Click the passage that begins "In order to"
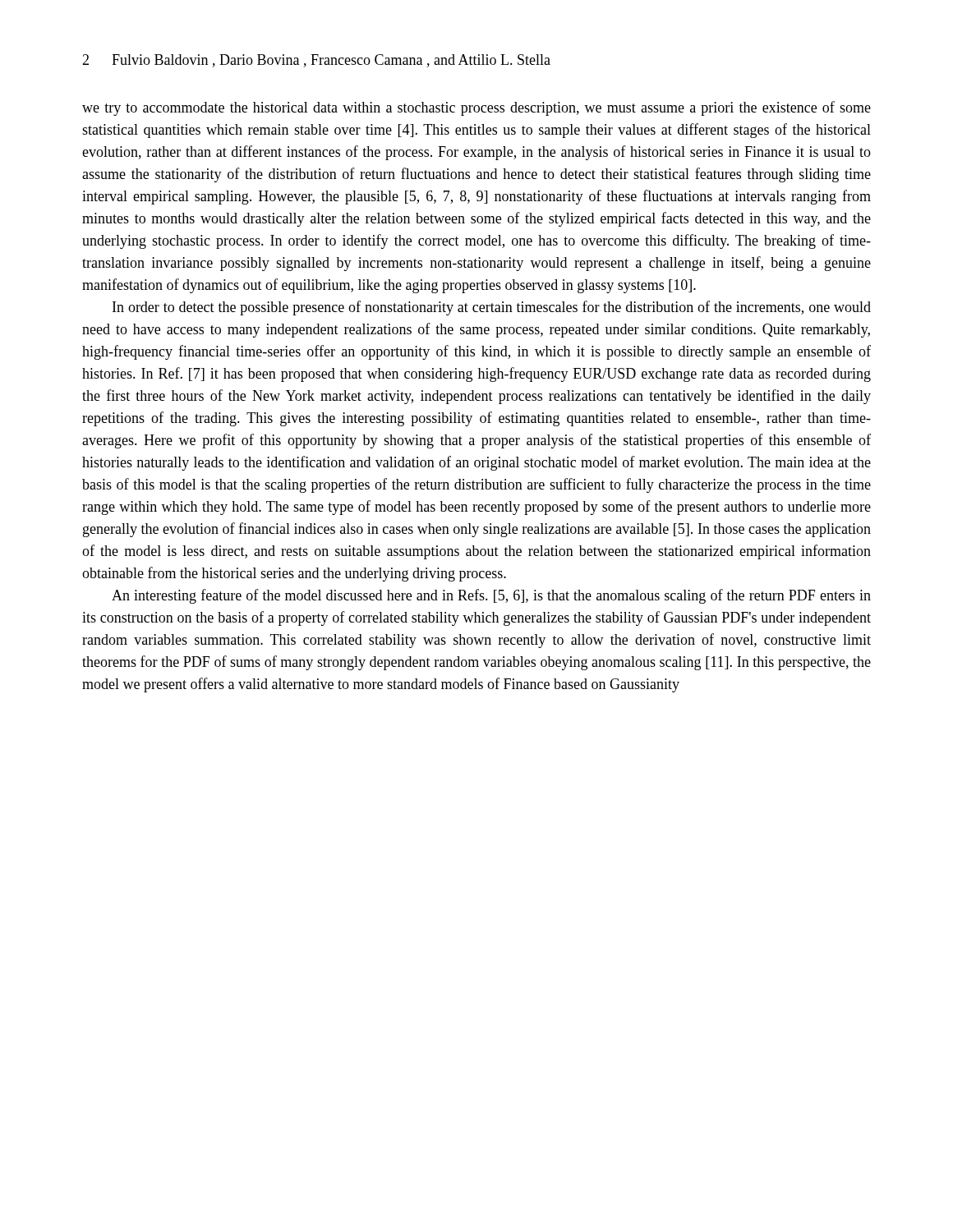 476,440
